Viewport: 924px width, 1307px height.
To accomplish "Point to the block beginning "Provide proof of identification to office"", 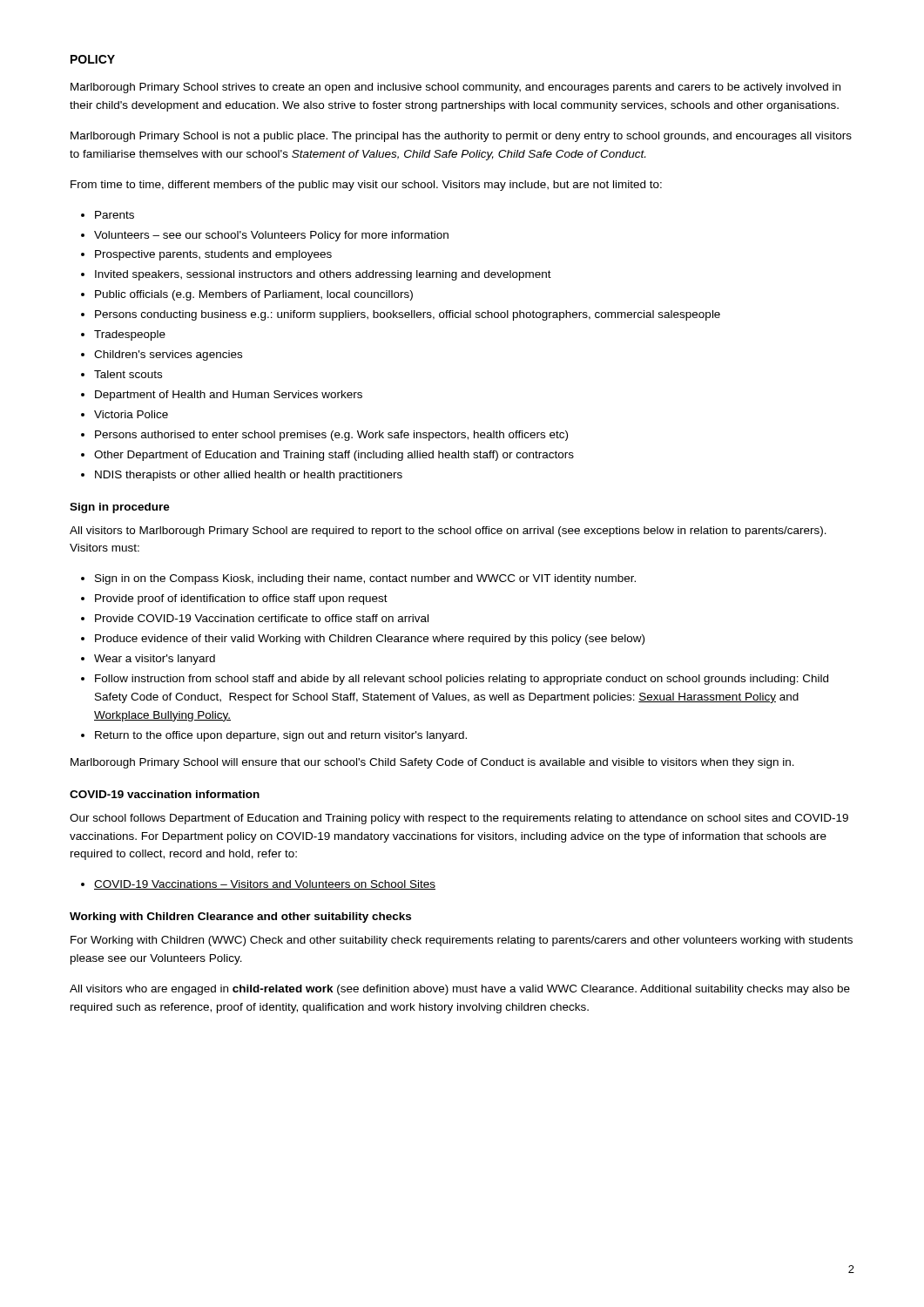I will pyautogui.click(x=241, y=598).
